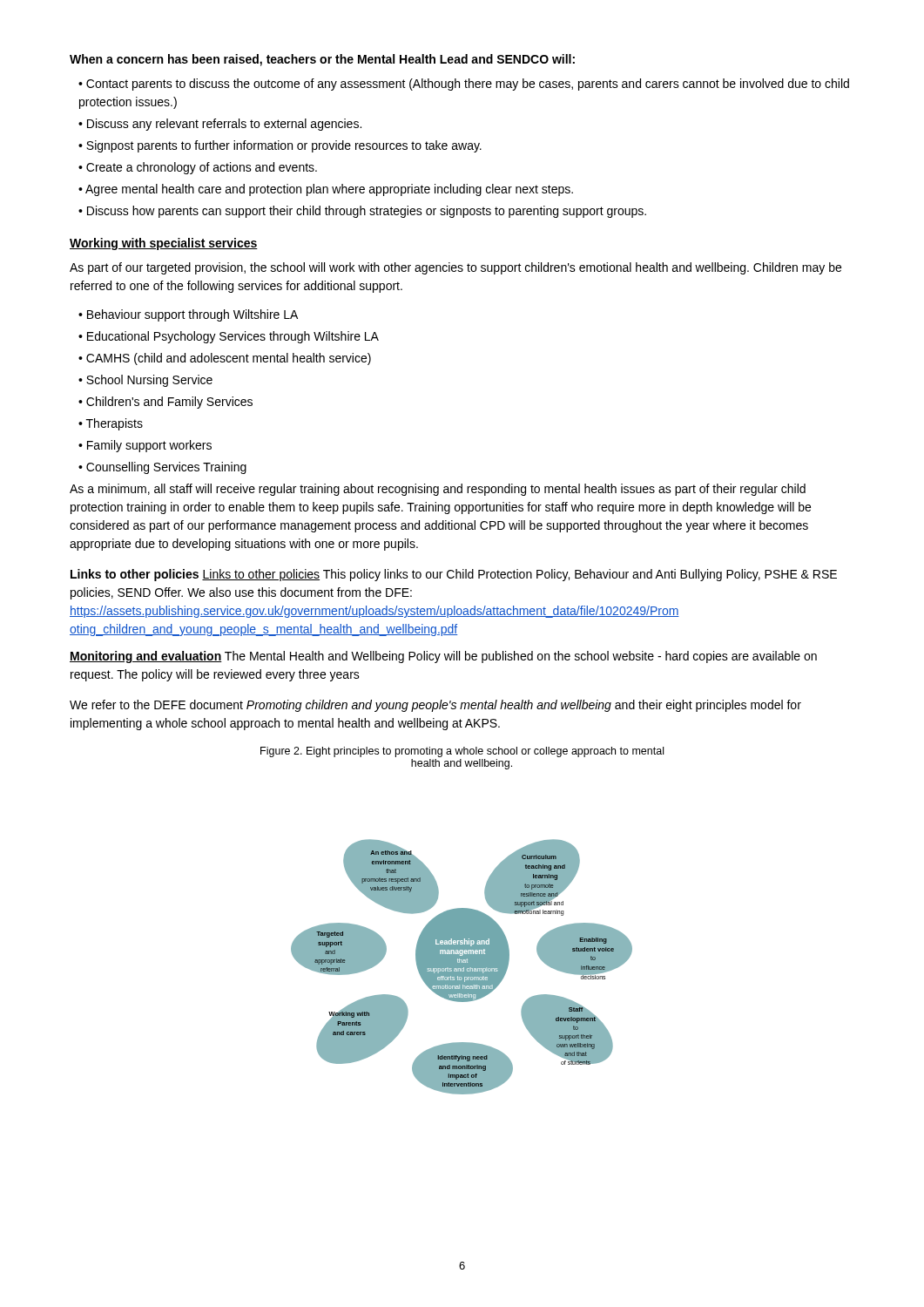The width and height of the screenshot is (924, 1307).
Task: Navigate to the text starting "• School Nursing Service"
Action: coord(146,380)
